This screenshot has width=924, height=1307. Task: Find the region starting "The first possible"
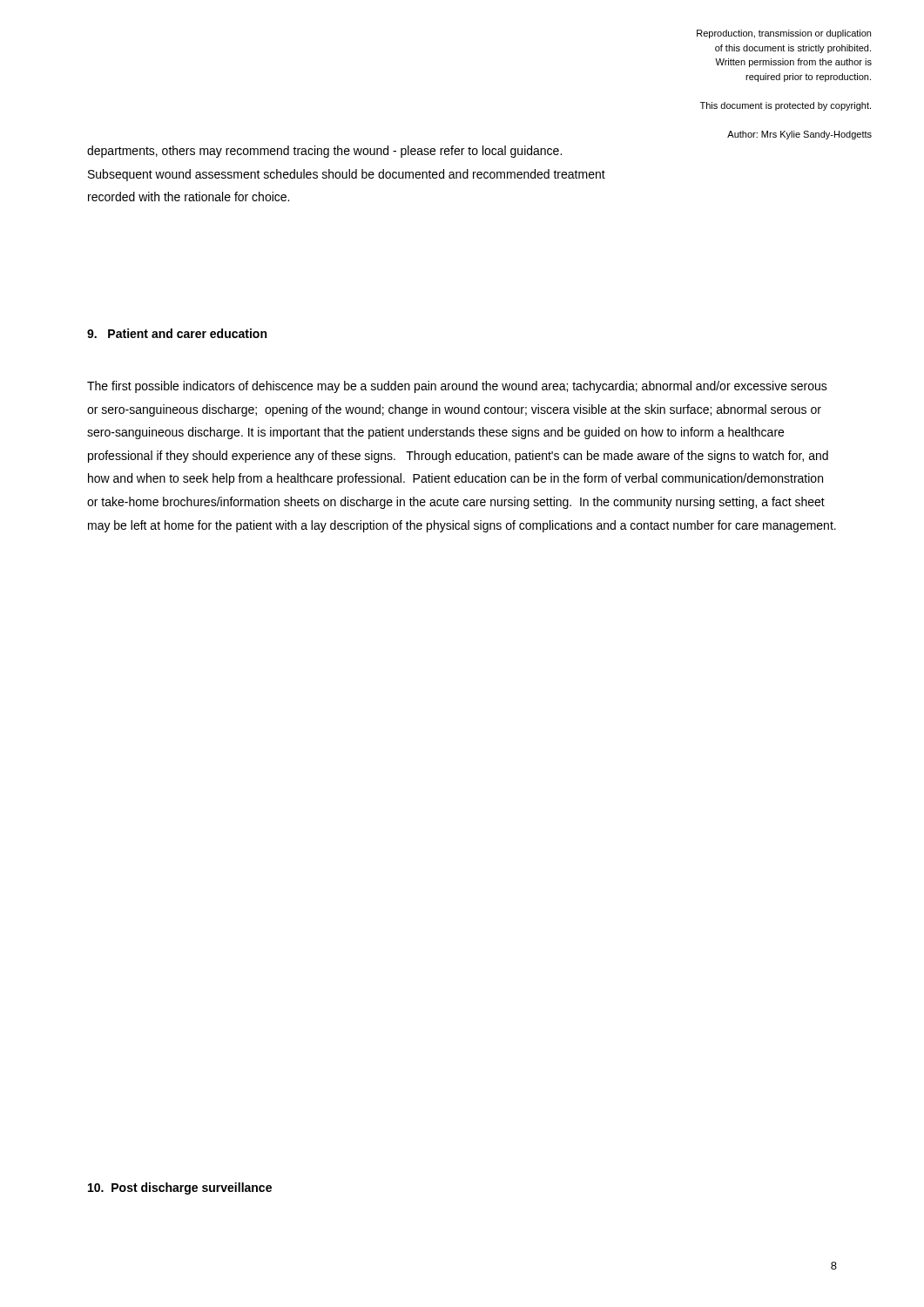pyautogui.click(x=462, y=455)
